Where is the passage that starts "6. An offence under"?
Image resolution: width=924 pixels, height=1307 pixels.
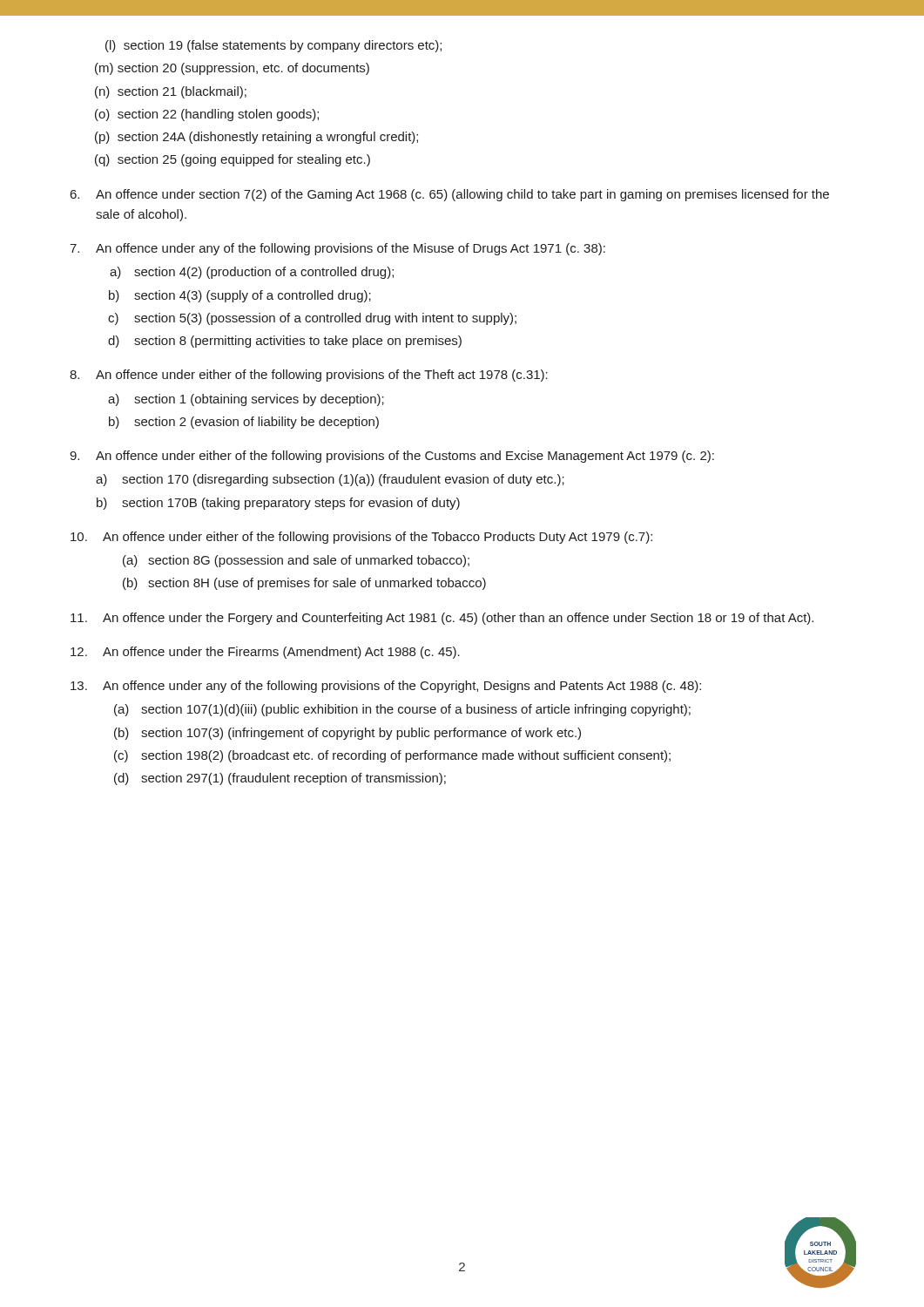462,204
